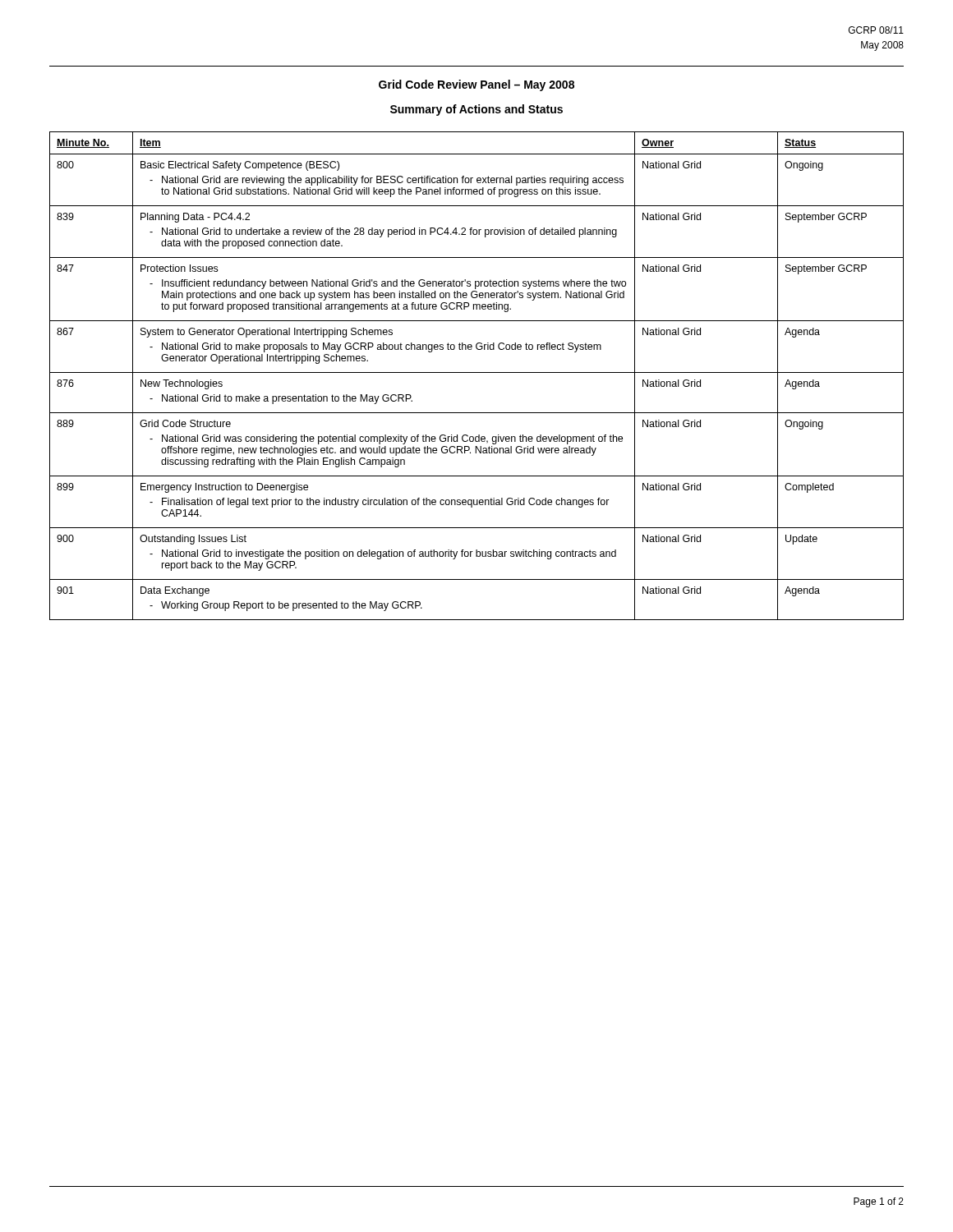Locate a table
The image size is (953, 1232).
[476, 376]
